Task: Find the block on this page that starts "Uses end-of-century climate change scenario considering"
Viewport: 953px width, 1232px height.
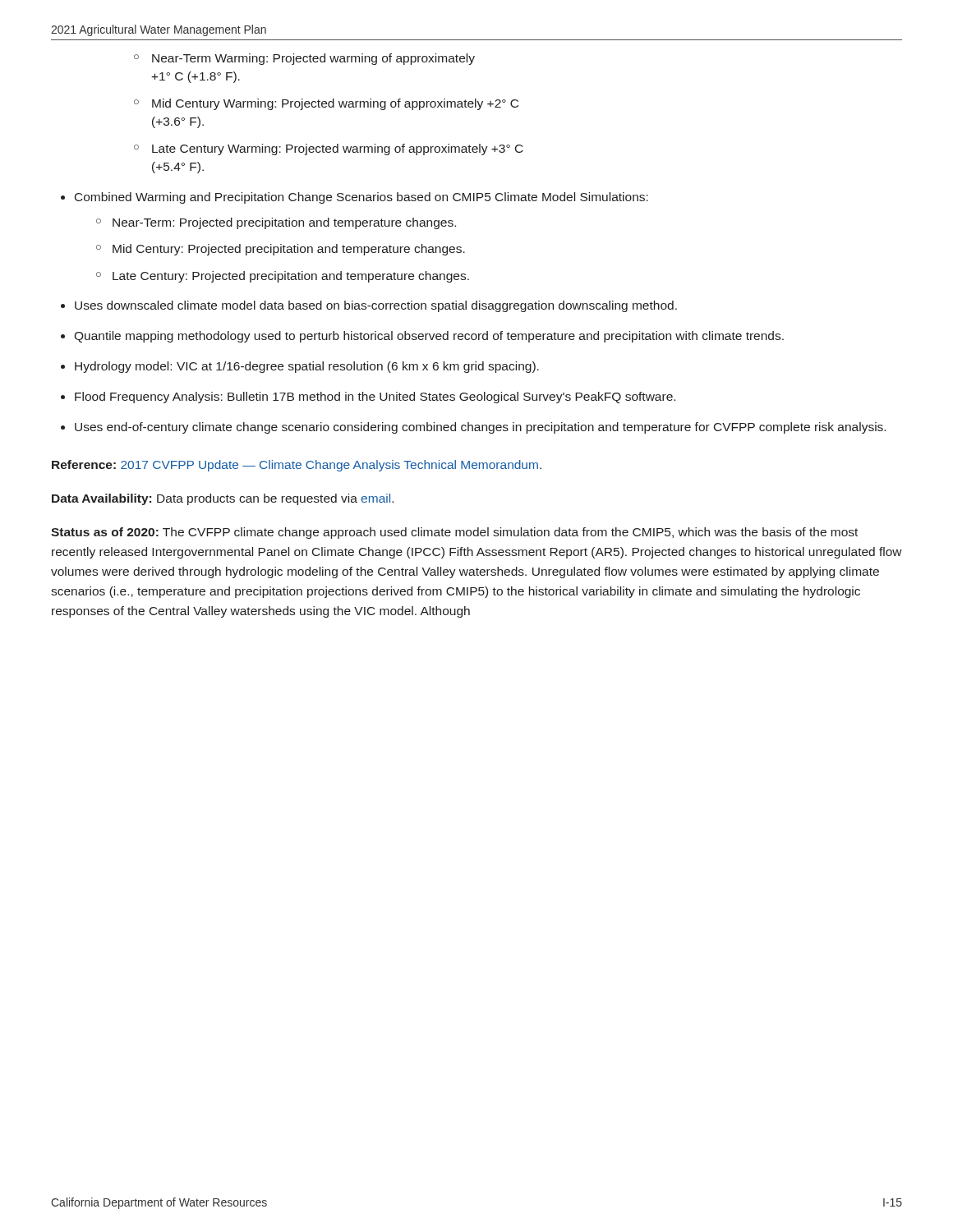Action: [480, 427]
